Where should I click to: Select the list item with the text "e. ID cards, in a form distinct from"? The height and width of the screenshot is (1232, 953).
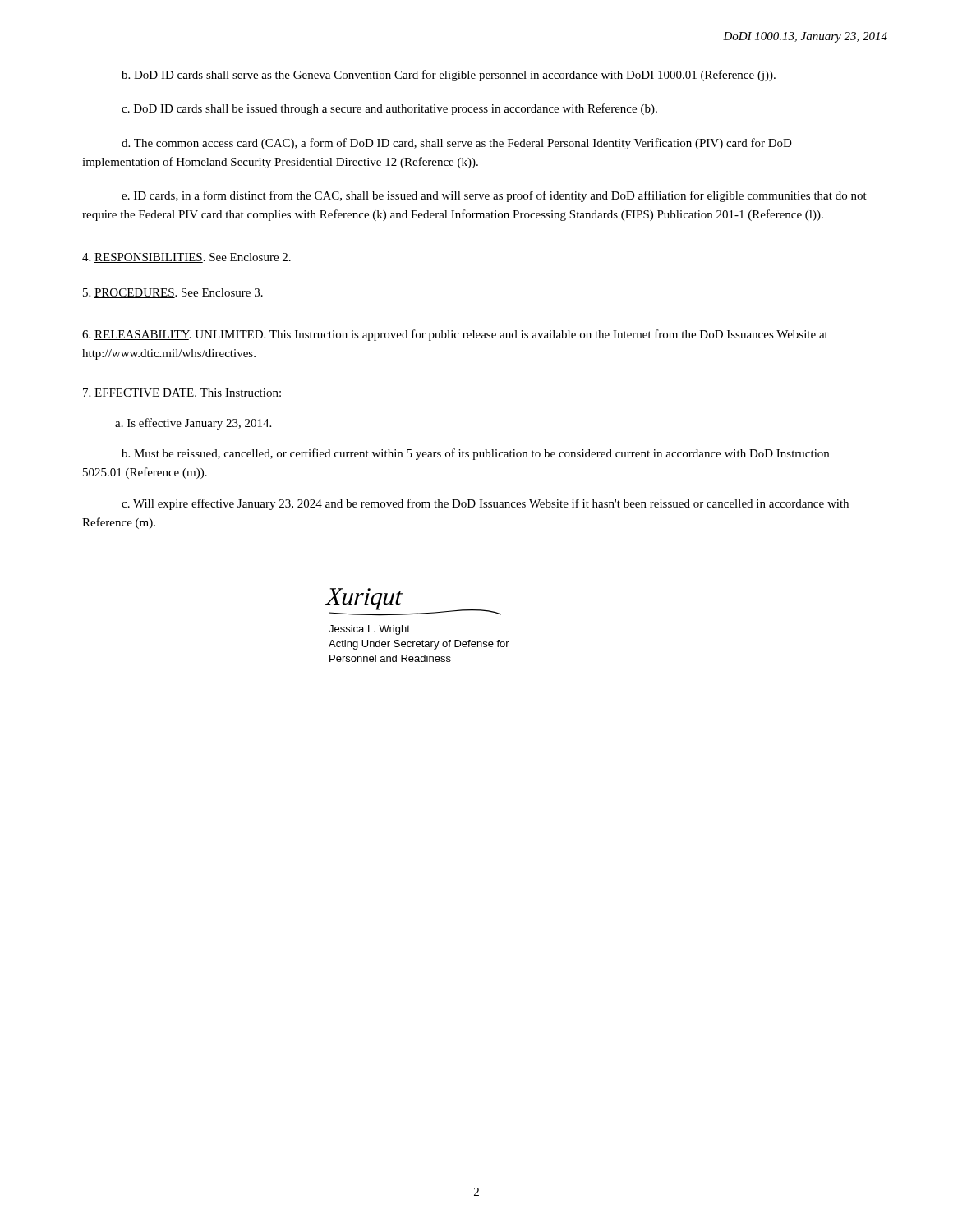pos(474,205)
